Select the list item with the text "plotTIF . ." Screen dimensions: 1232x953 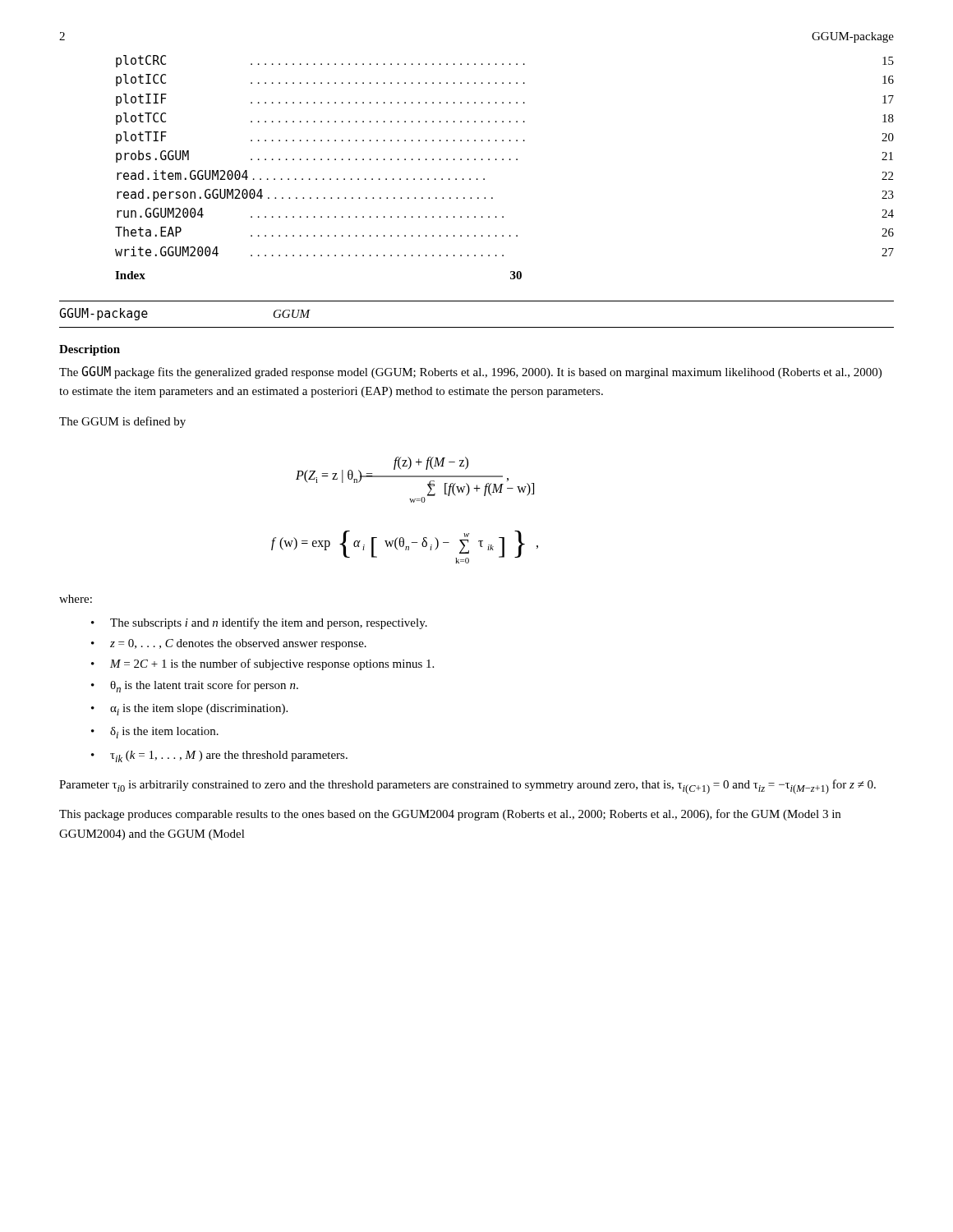click(x=504, y=138)
